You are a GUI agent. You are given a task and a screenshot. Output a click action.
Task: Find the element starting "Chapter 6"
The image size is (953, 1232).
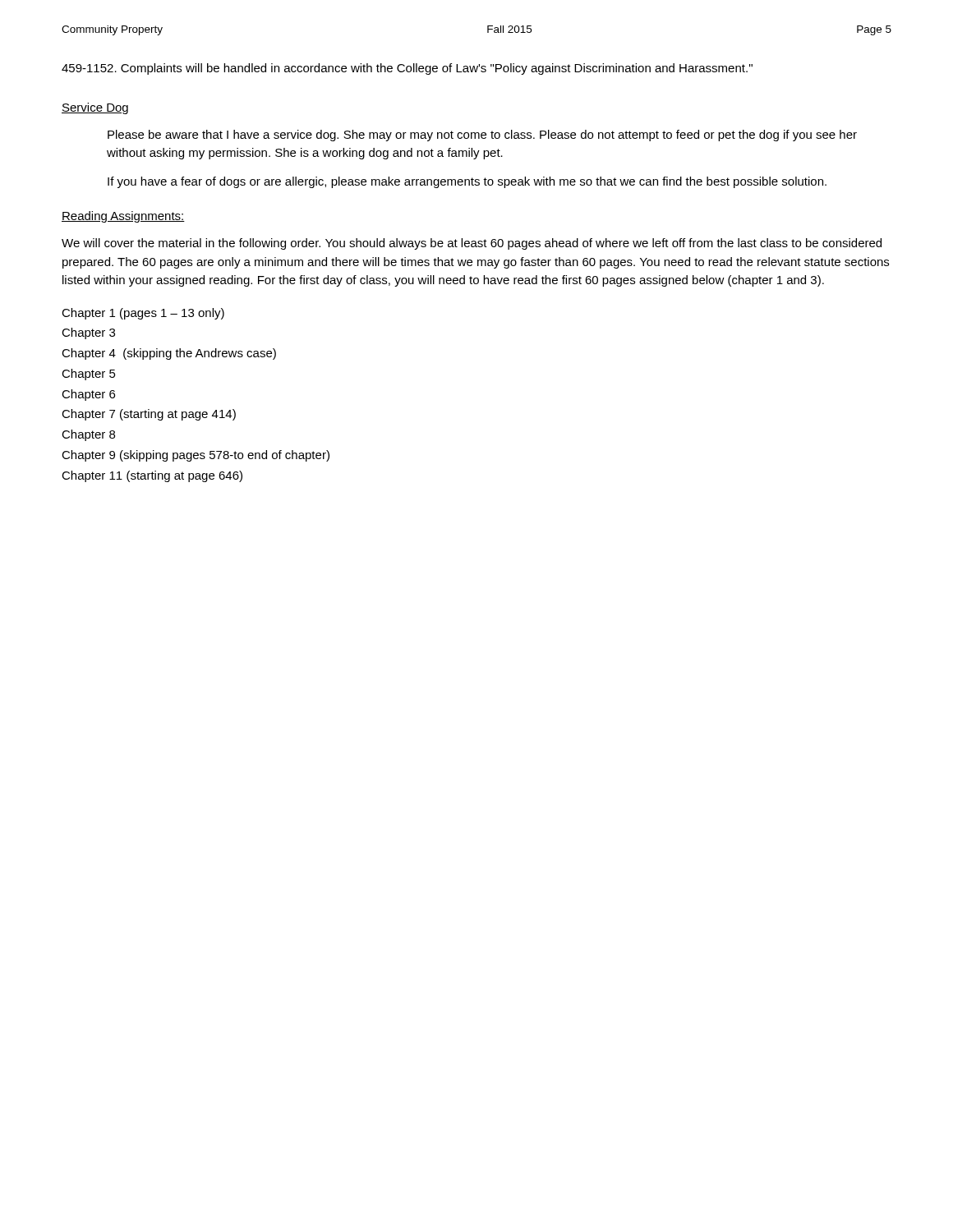(89, 393)
